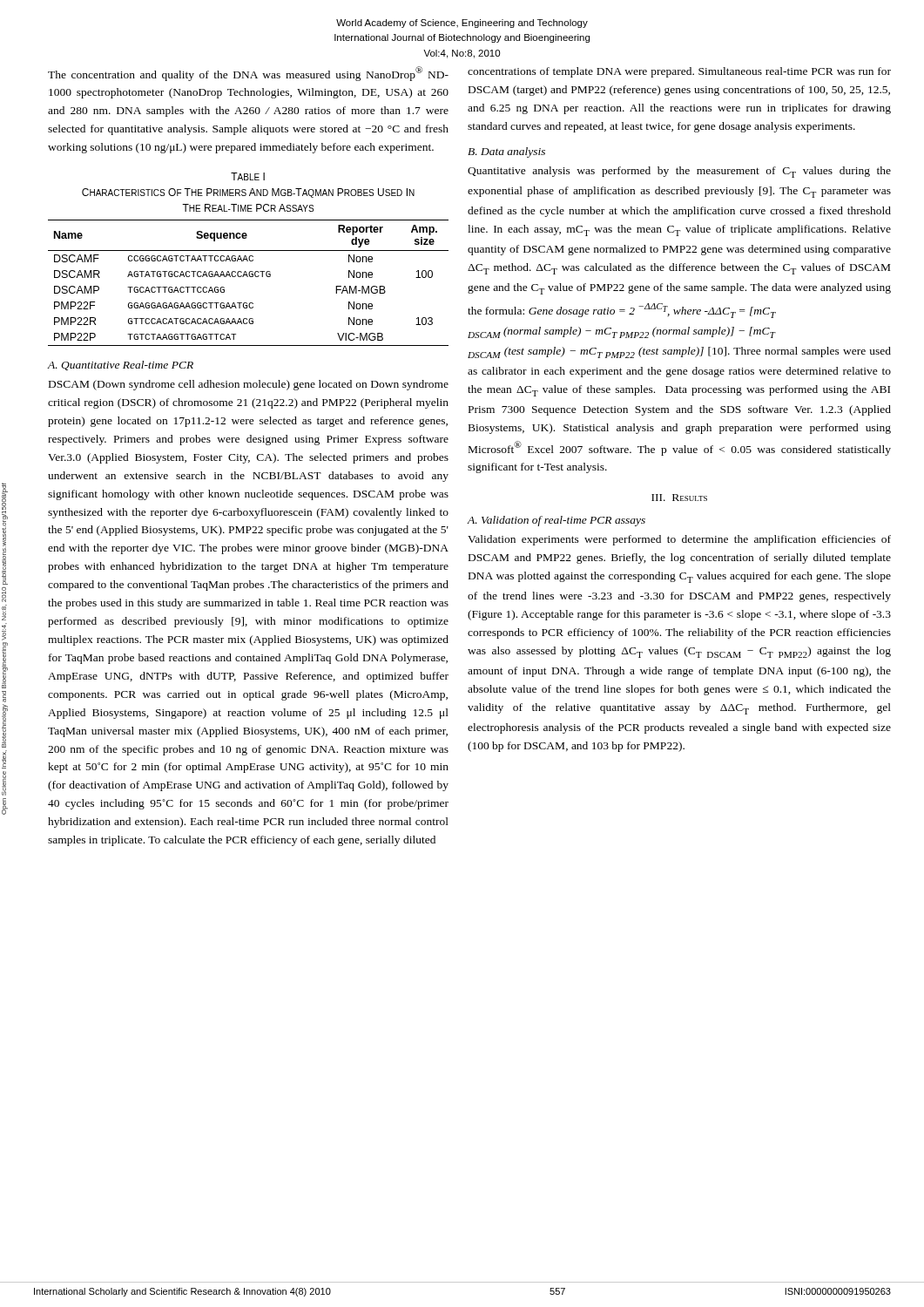This screenshot has height=1307, width=924.
Task: Select the table
Action: point(248,258)
